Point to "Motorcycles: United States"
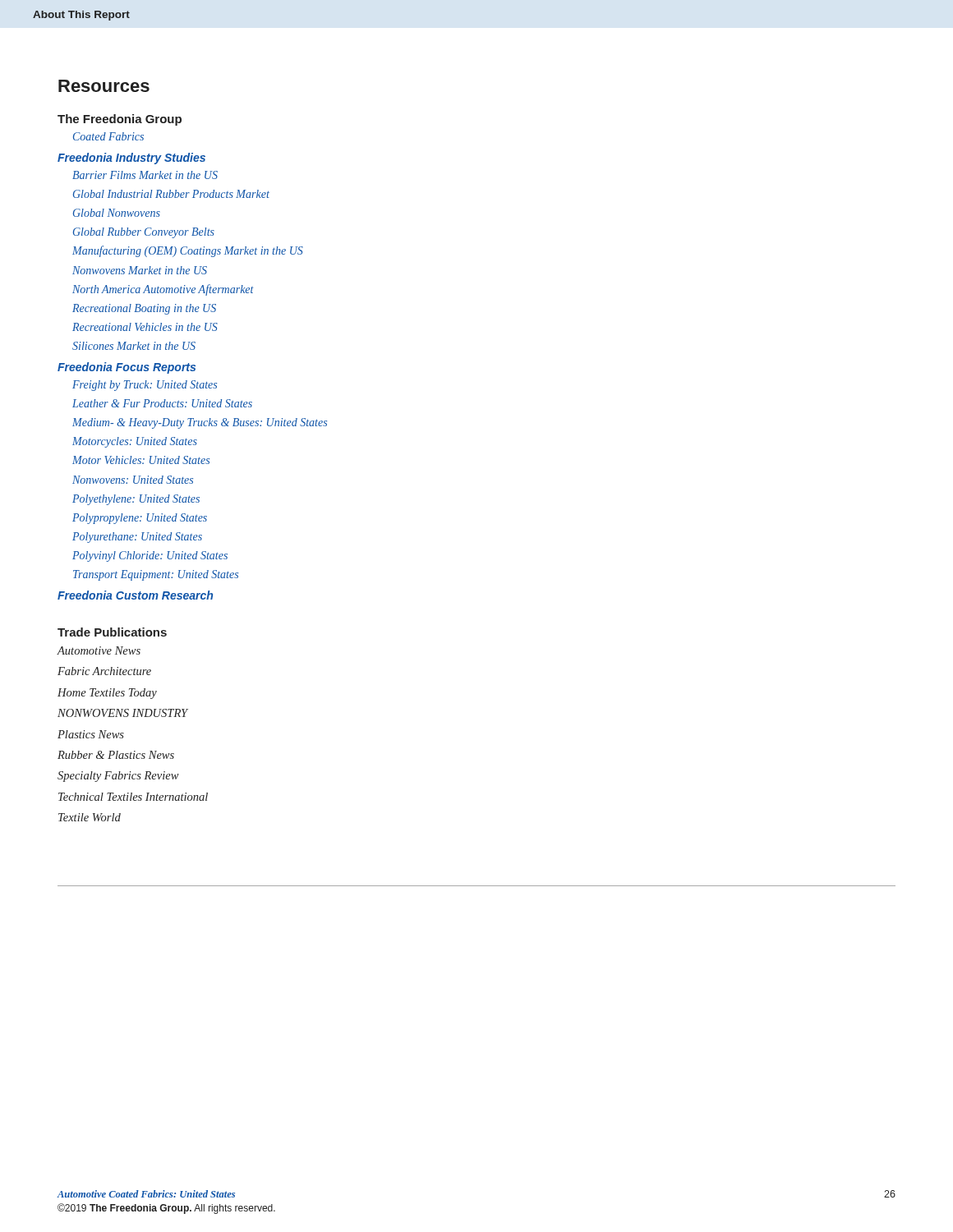The width and height of the screenshot is (953, 1232). pos(135,442)
